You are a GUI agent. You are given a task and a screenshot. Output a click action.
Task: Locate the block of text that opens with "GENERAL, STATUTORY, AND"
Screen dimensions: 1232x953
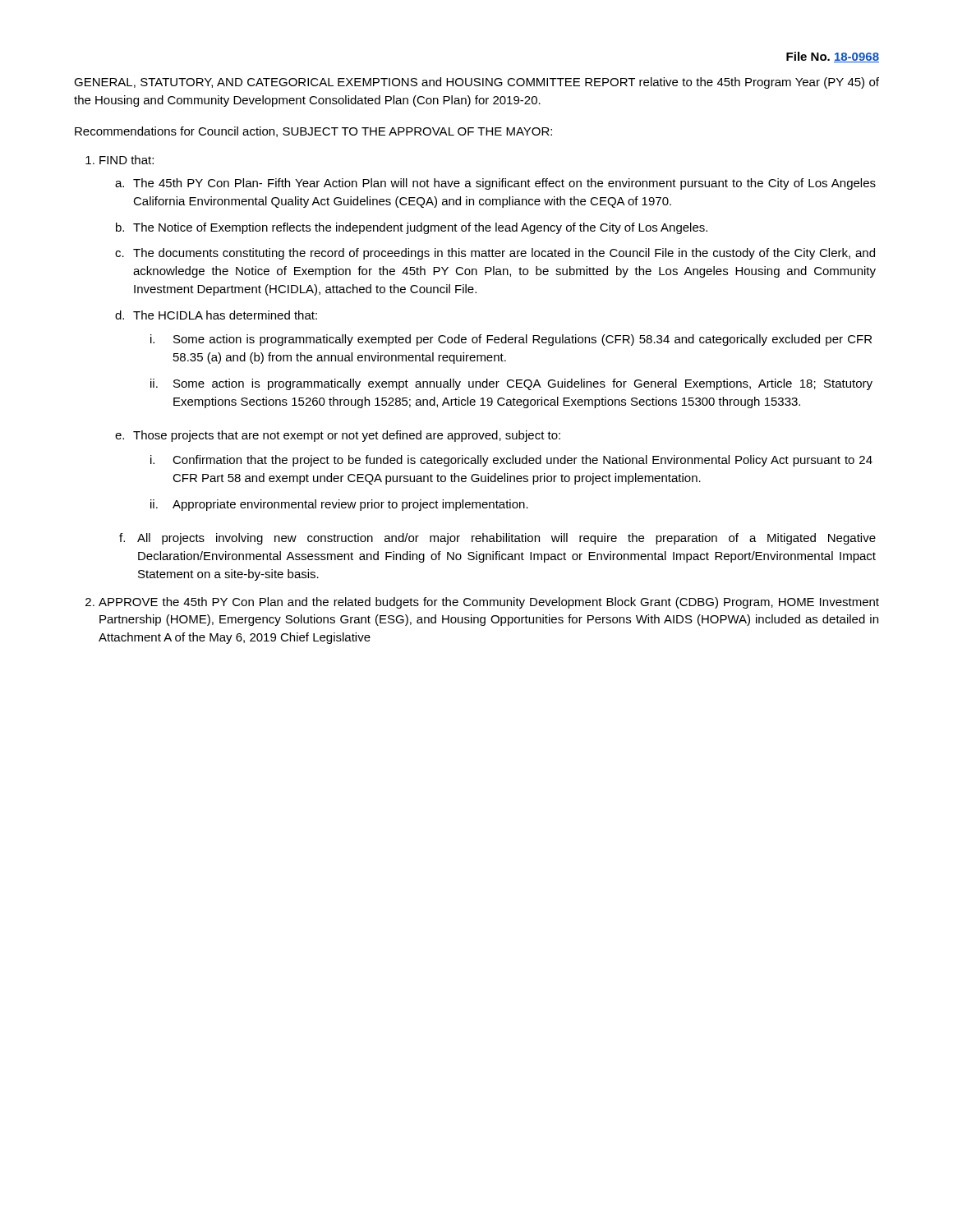click(476, 91)
